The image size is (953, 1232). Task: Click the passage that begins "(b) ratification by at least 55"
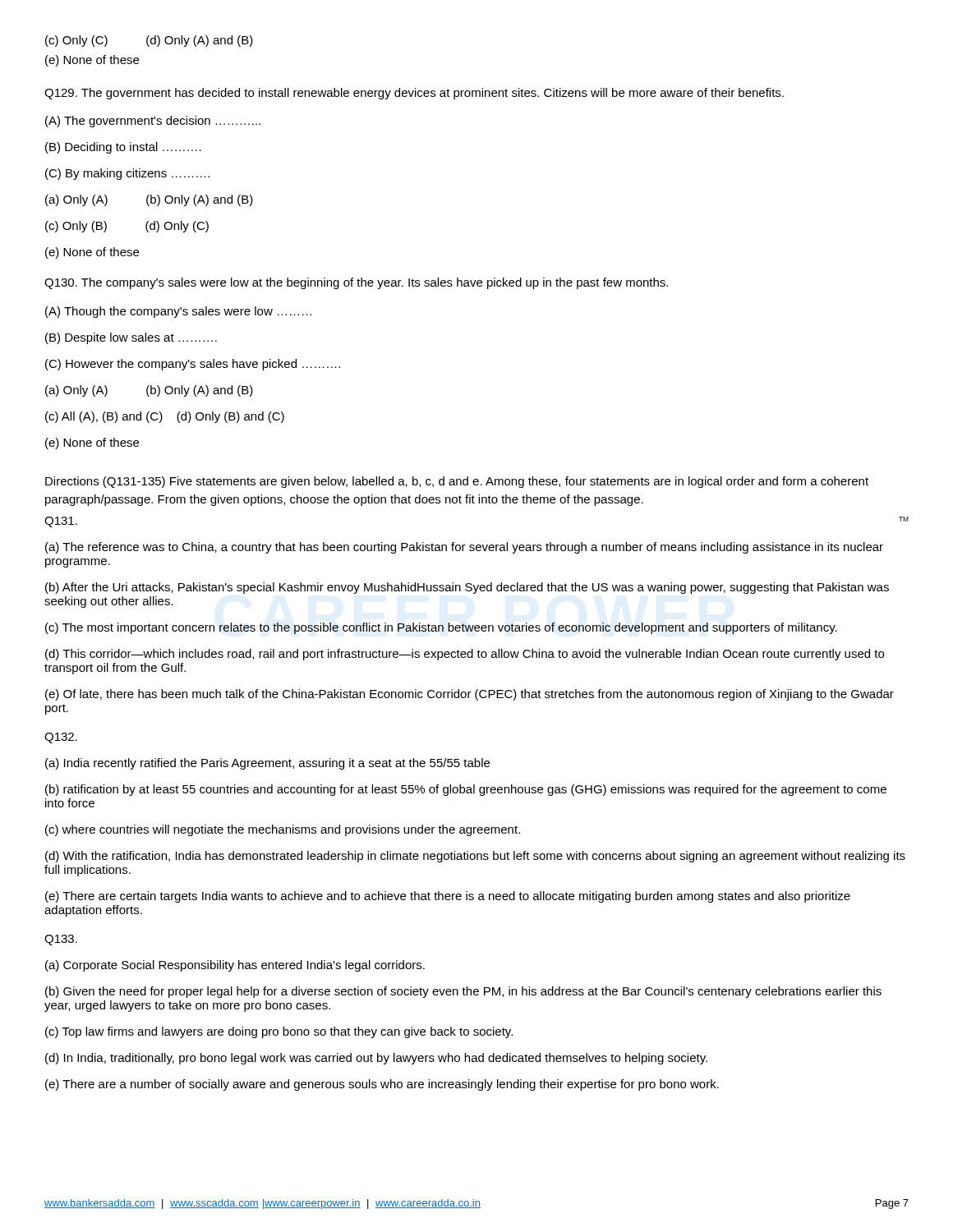click(476, 795)
